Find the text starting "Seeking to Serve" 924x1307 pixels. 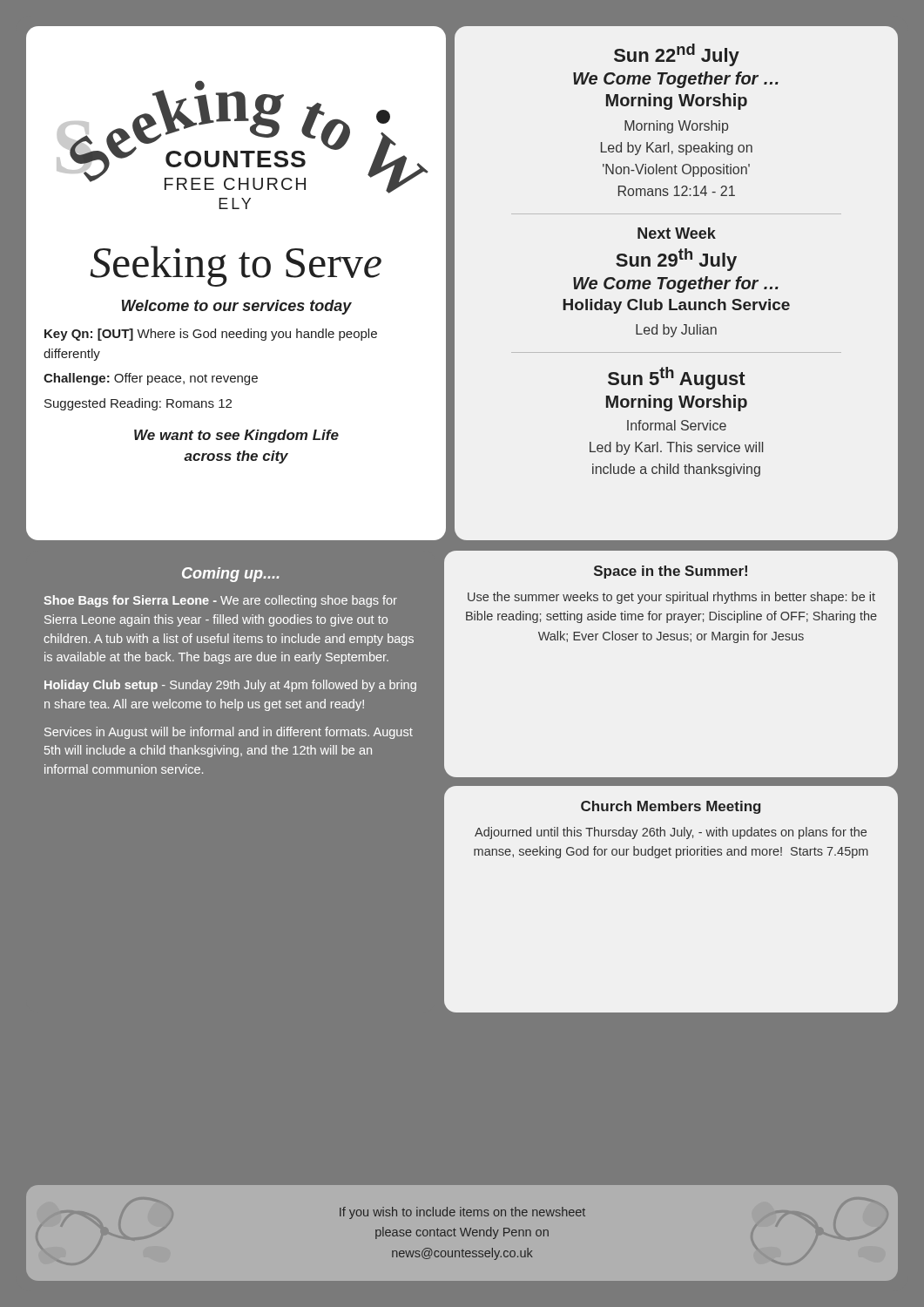pyautogui.click(x=236, y=263)
